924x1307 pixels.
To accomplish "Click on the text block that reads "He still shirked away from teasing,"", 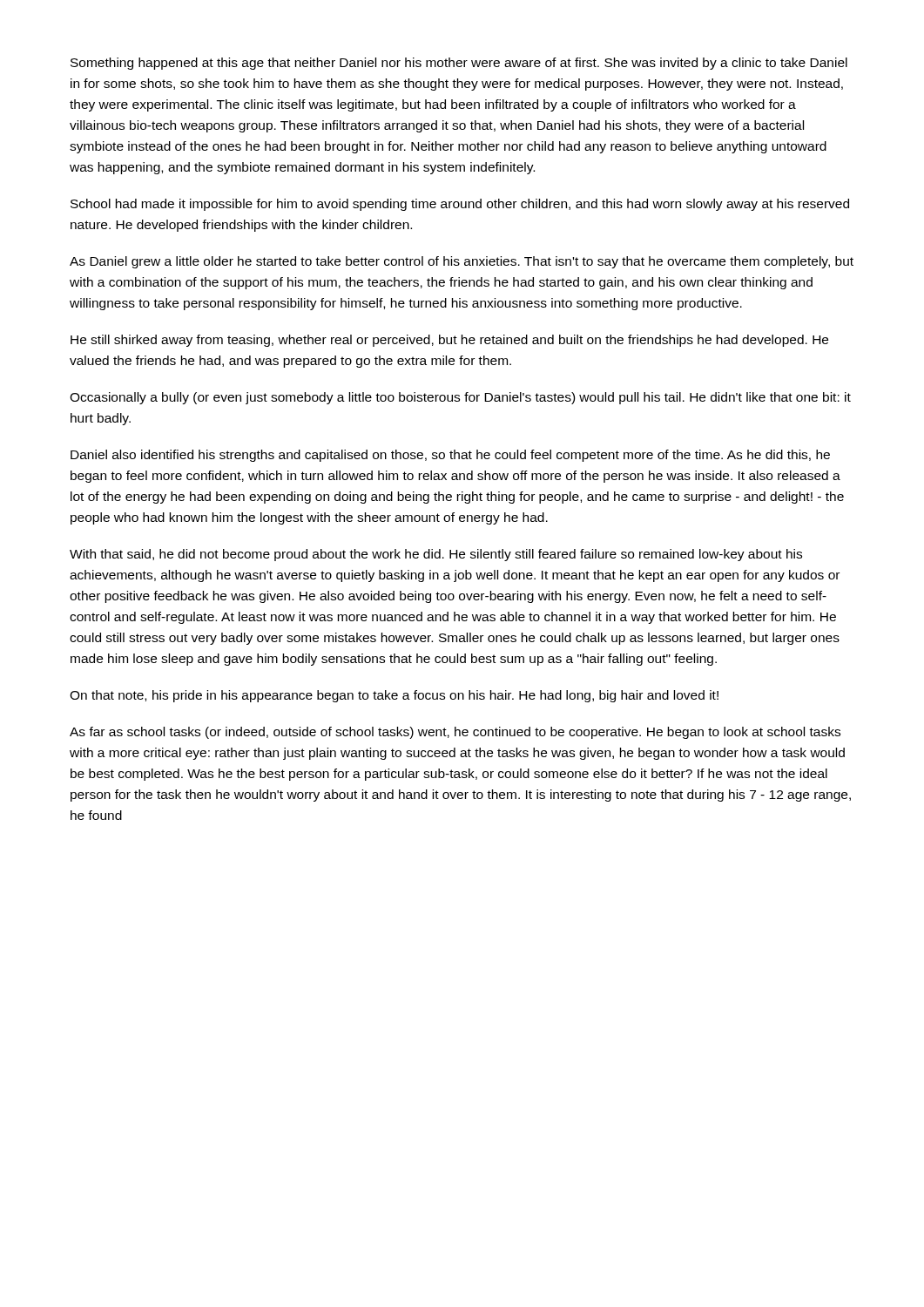I will (x=449, y=350).
